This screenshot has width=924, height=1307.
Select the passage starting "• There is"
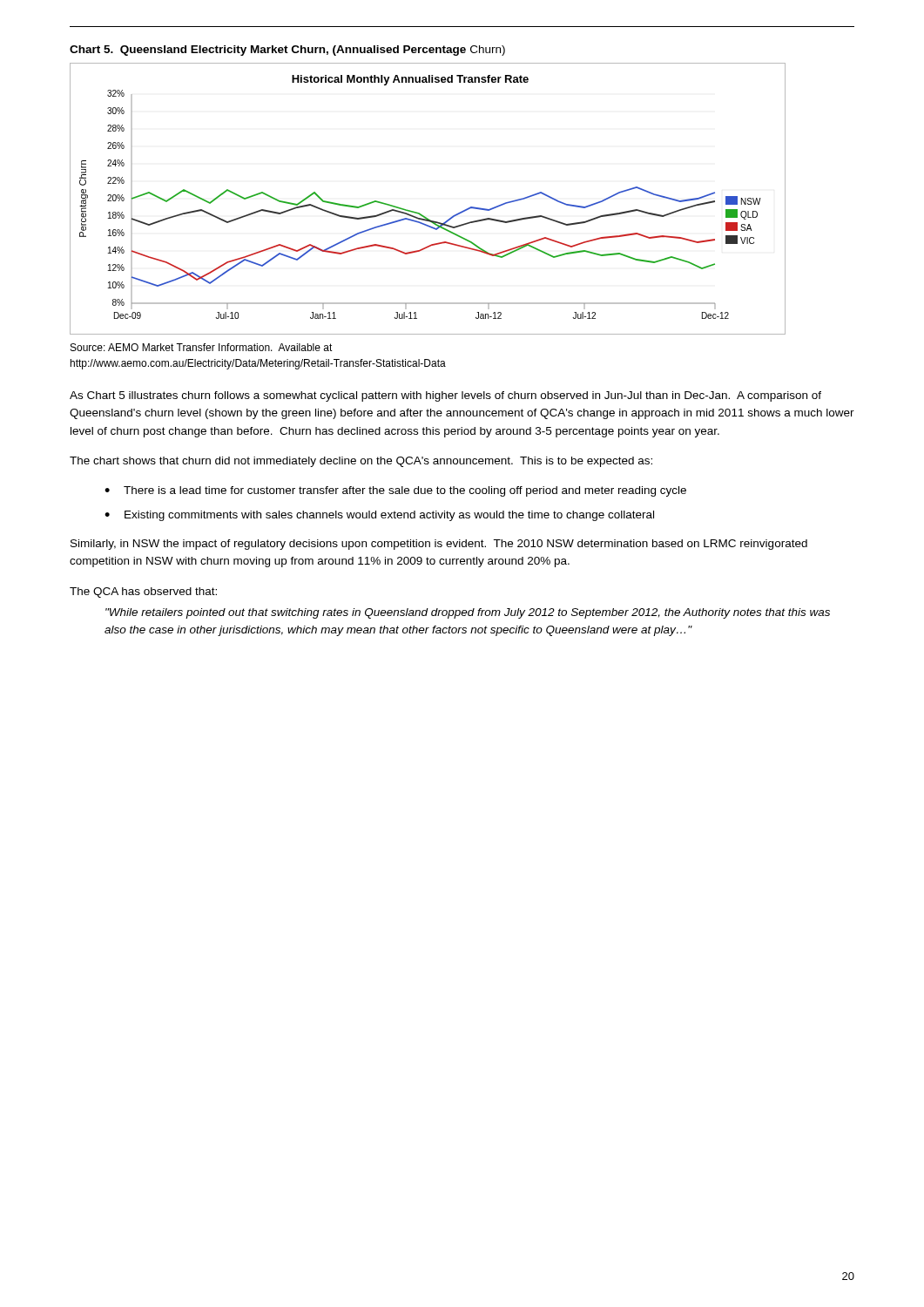396,491
